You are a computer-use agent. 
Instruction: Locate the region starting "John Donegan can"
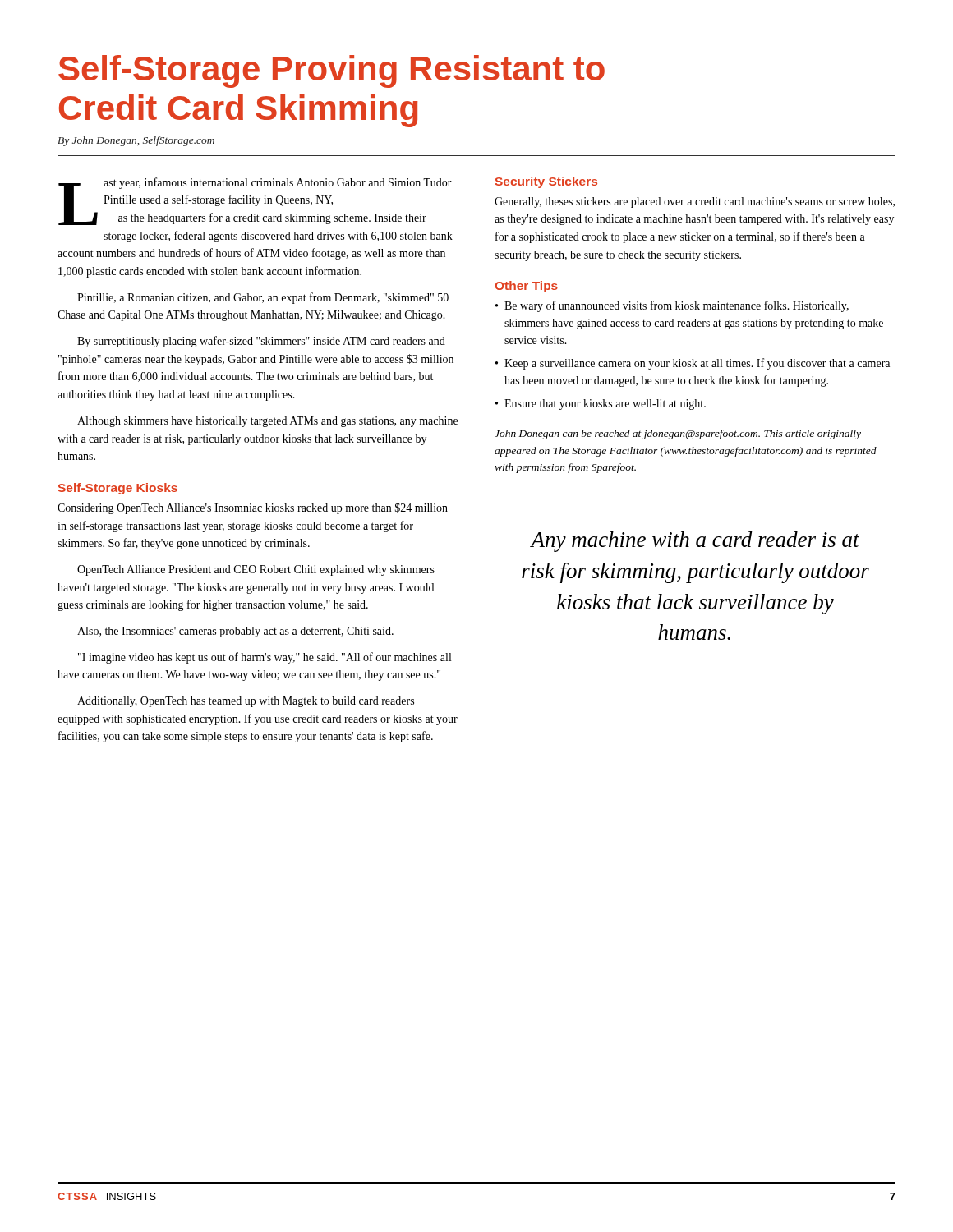pos(685,450)
